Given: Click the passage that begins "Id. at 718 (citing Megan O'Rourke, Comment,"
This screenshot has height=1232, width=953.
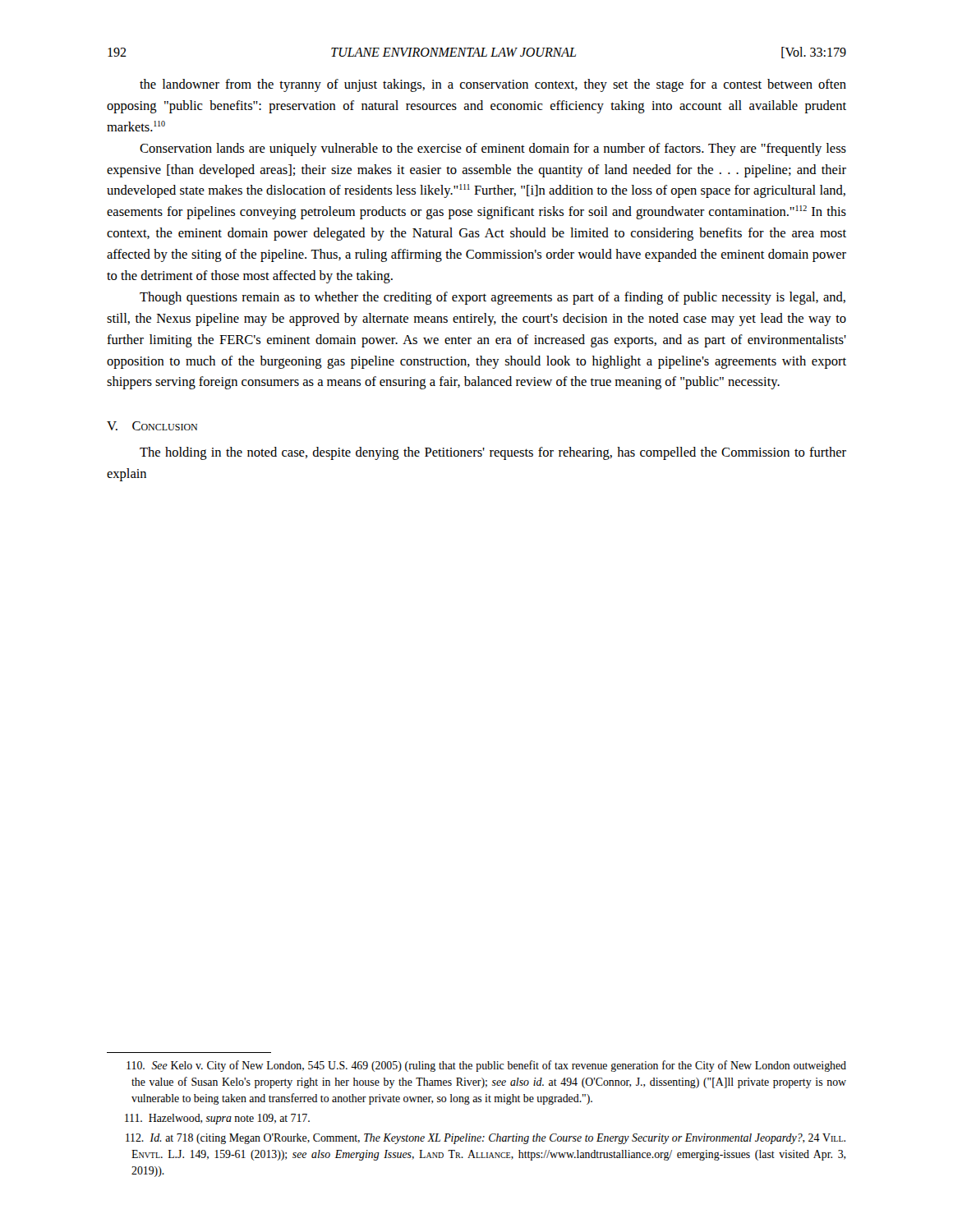Looking at the screenshot, I should pos(476,1154).
